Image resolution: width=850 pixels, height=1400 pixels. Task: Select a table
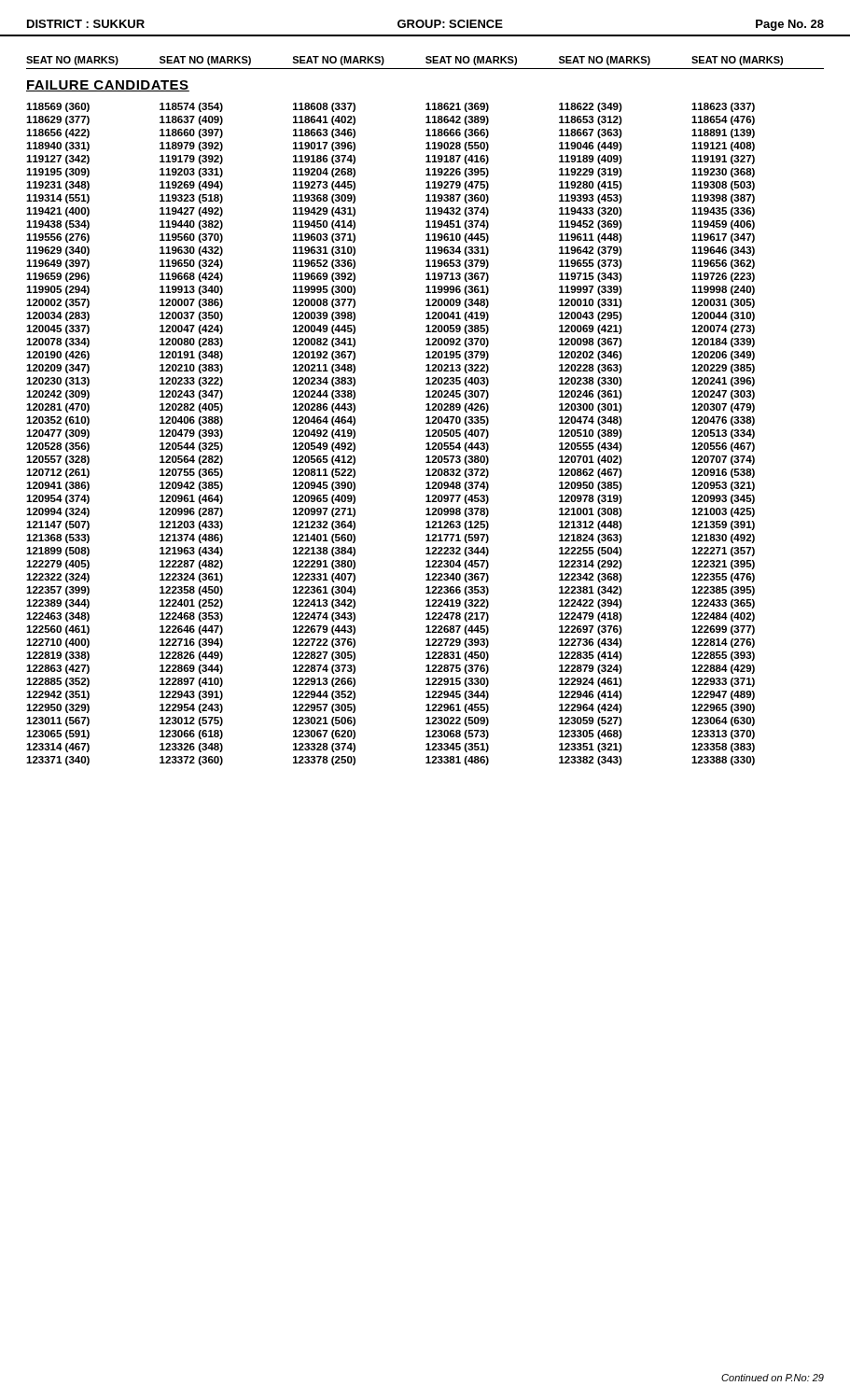pyautogui.click(x=425, y=434)
